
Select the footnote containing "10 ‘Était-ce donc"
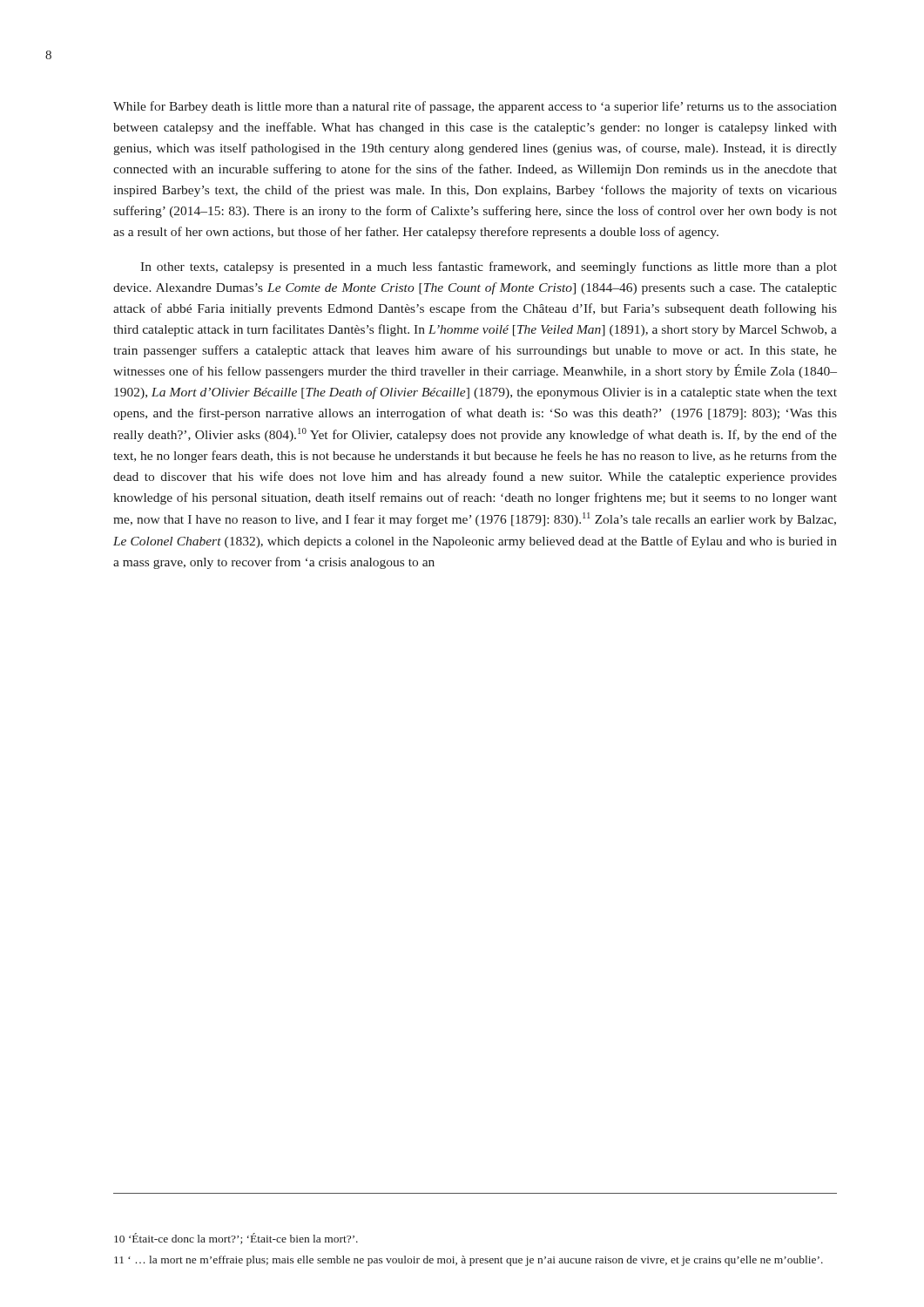(236, 1238)
